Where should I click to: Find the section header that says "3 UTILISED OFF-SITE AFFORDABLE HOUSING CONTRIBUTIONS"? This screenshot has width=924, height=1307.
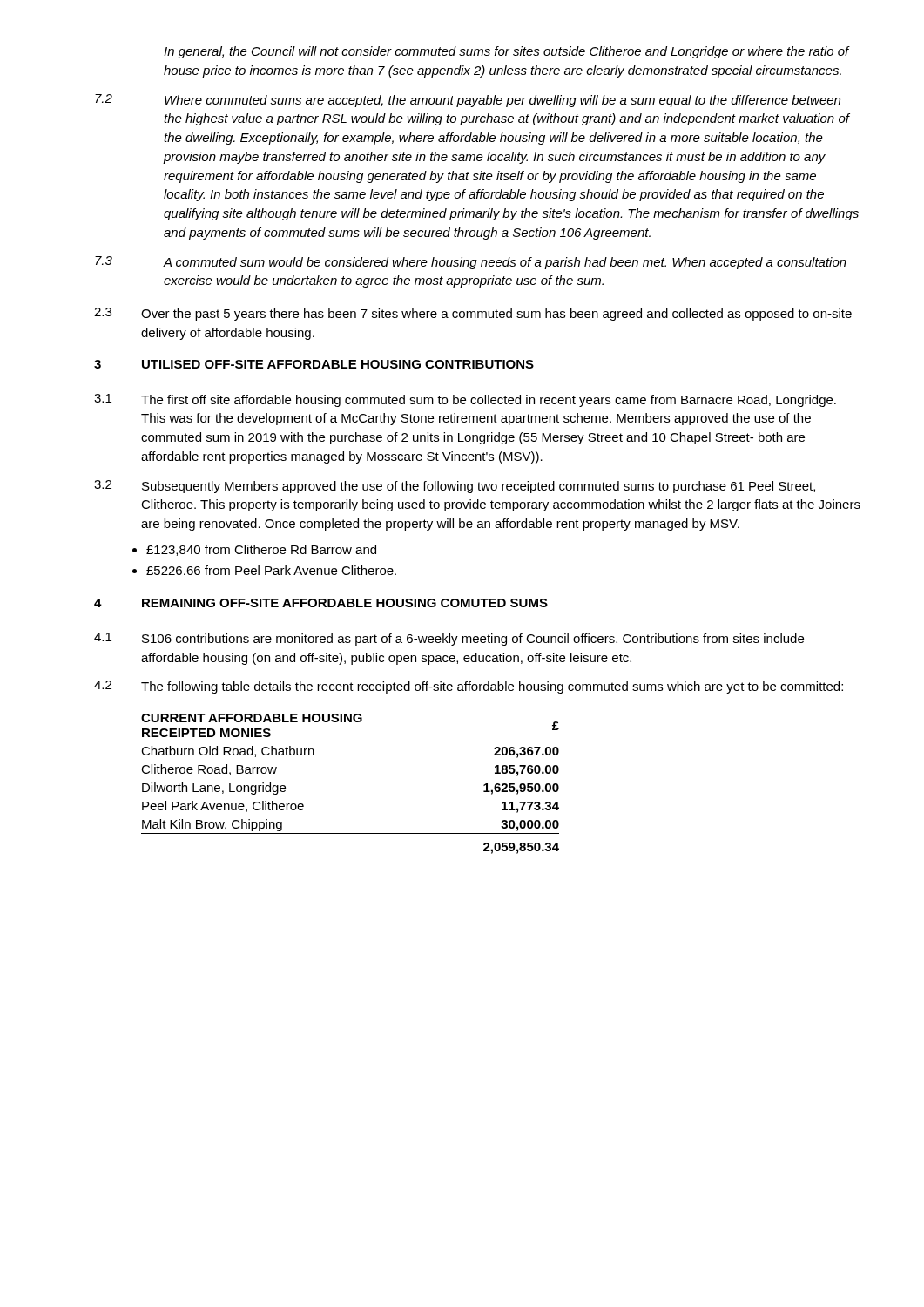click(x=314, y=368)
